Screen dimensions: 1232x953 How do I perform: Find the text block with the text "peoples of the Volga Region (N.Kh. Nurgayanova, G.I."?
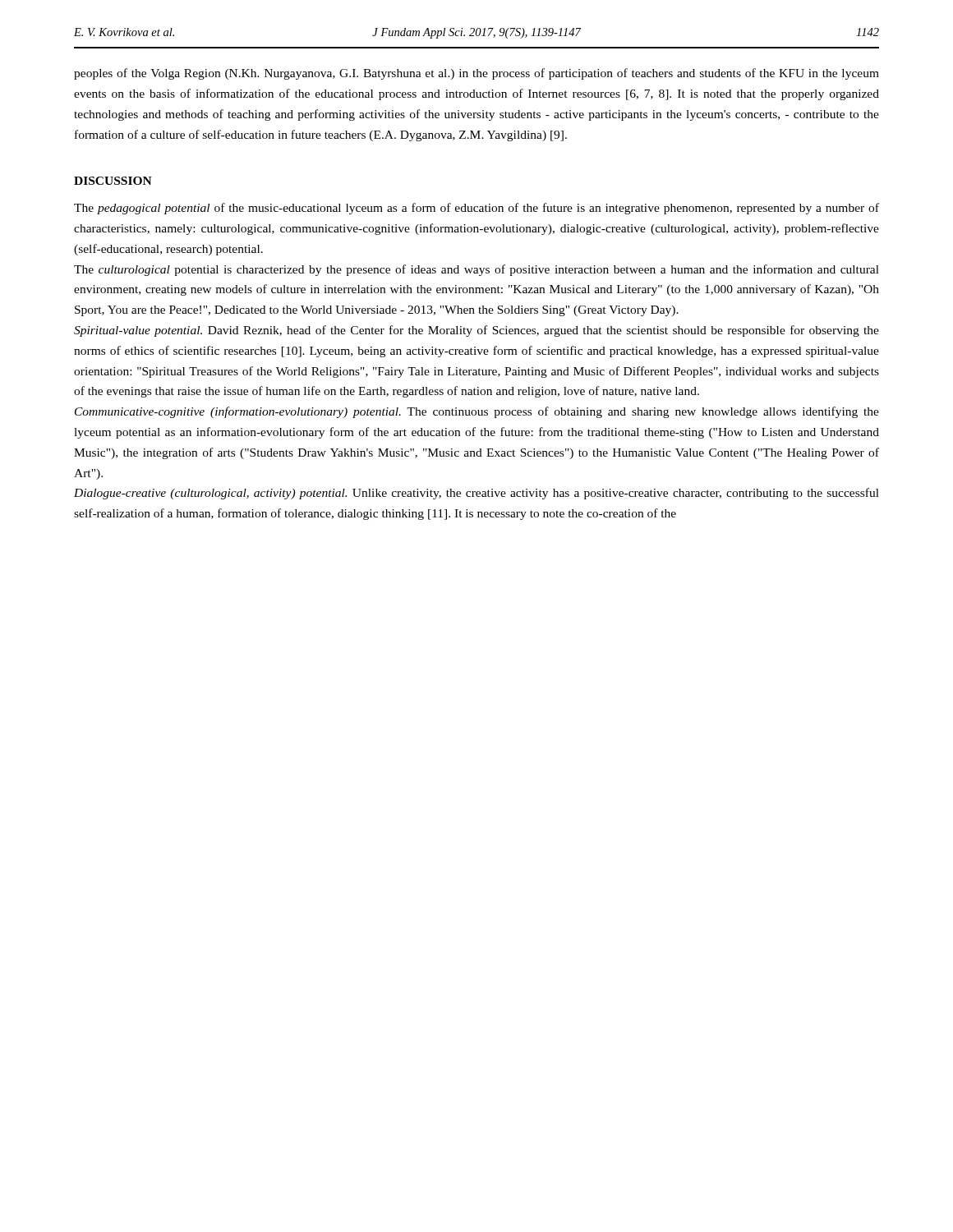click(x=476, y=104)
